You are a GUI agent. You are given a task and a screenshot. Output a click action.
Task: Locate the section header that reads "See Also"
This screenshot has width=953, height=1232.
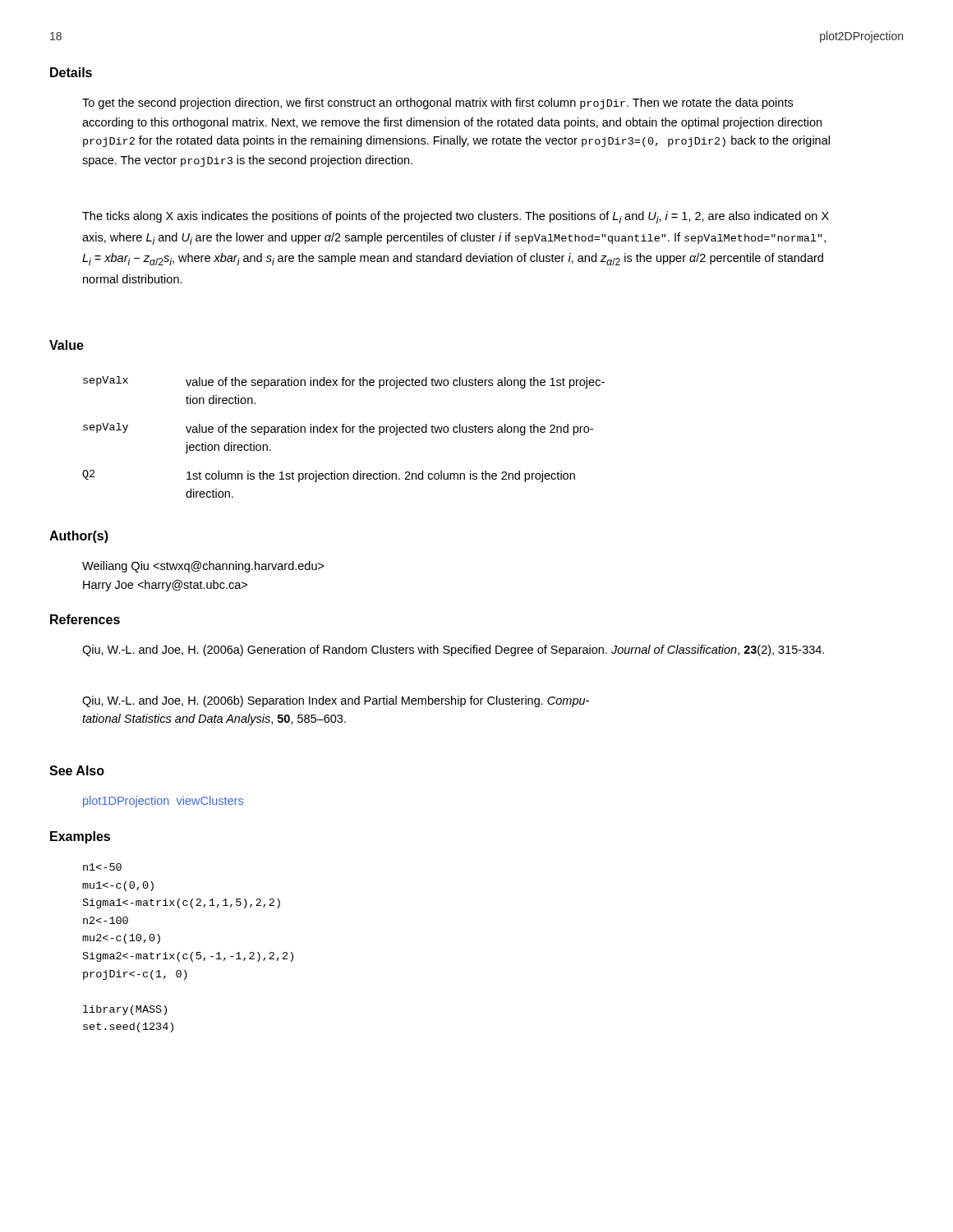tap(77, 771)
